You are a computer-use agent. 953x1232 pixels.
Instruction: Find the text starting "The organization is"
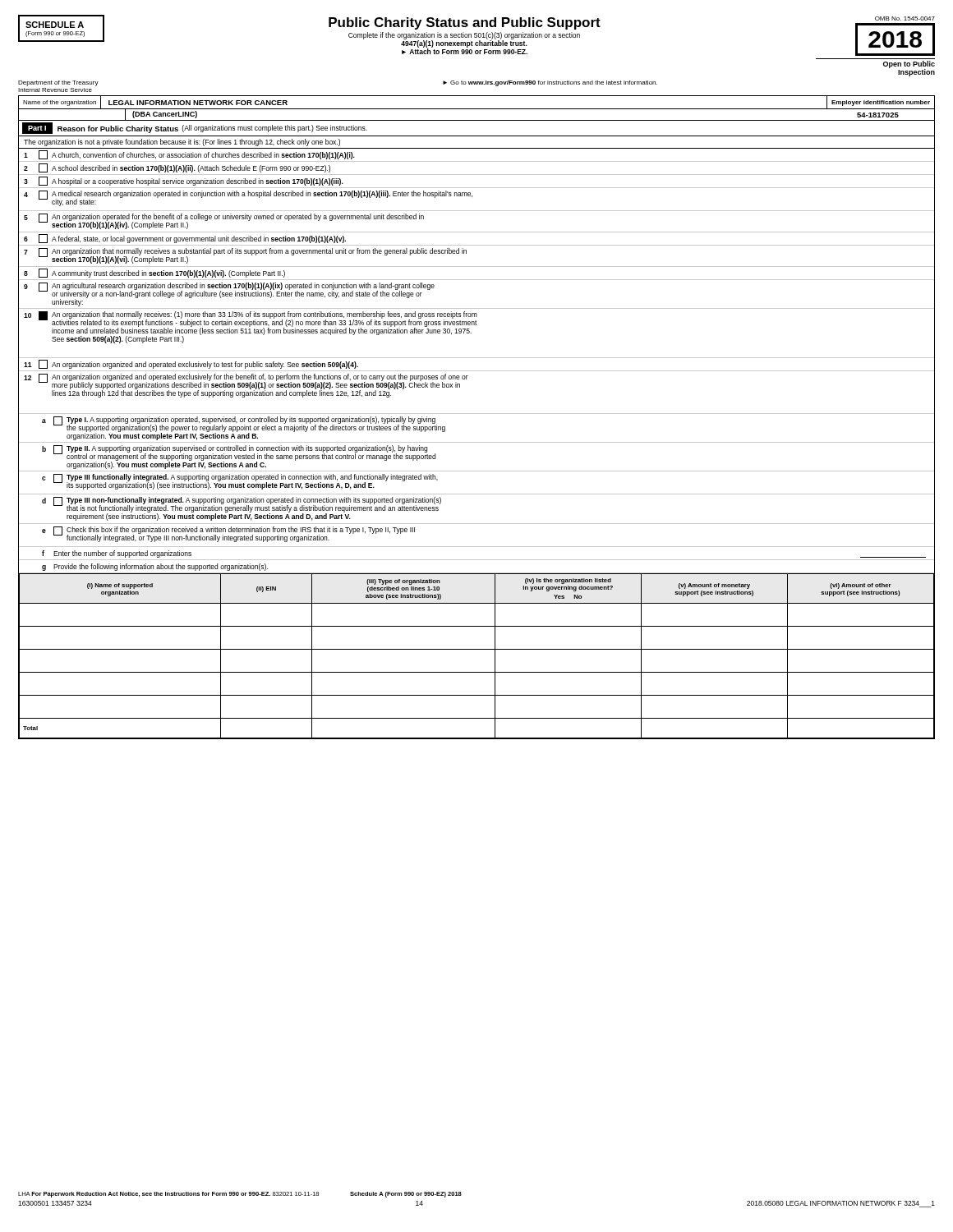(182, 142)
